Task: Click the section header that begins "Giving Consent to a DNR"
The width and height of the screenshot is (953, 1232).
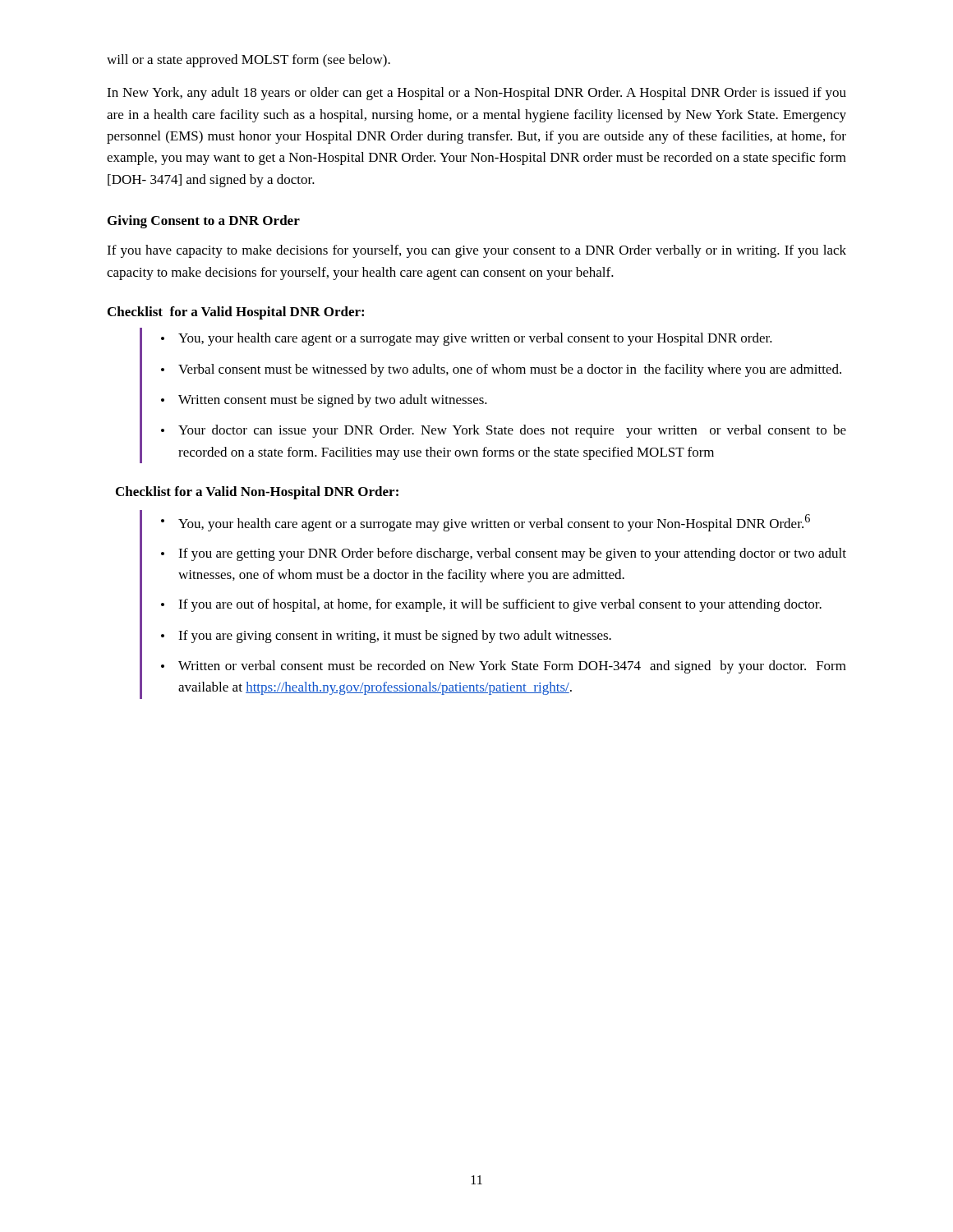Action: tap(203, 221)
